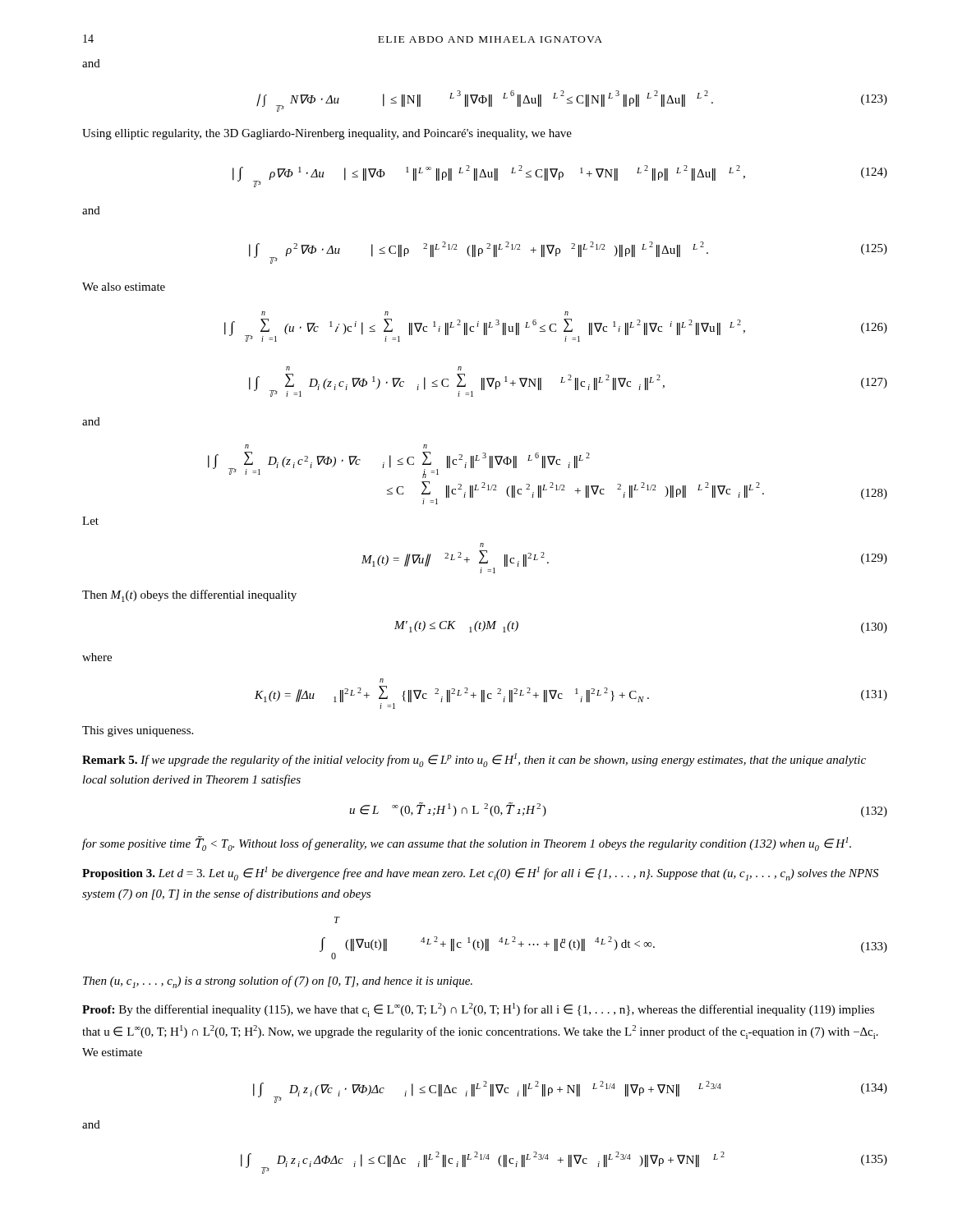This screenshot has width=953, height=1232.
Task: Click on the region starting "Proof: By the differential inequality (115), we"
Action: point(480,1029)
